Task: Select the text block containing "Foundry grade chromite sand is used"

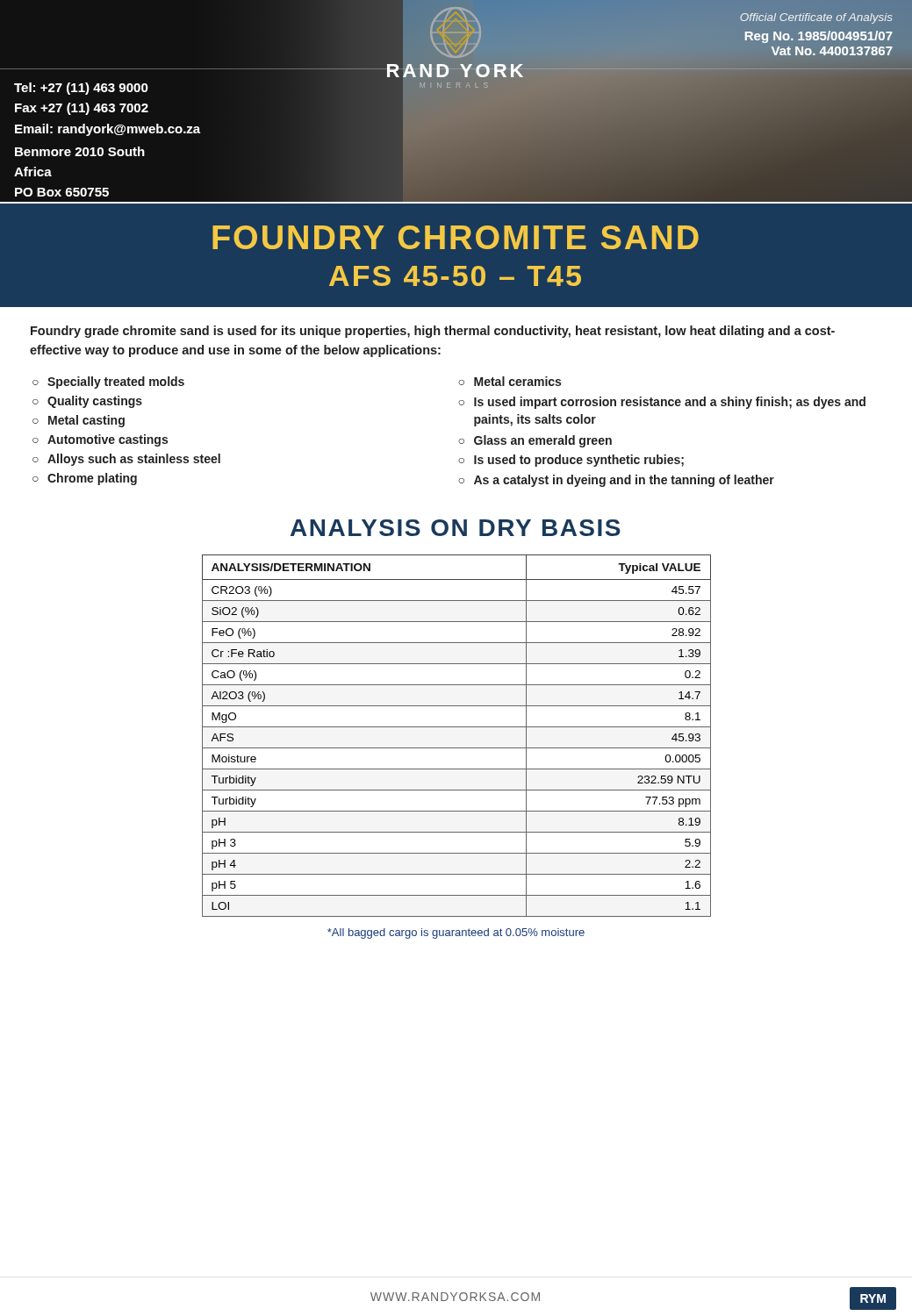Action: 432,341
